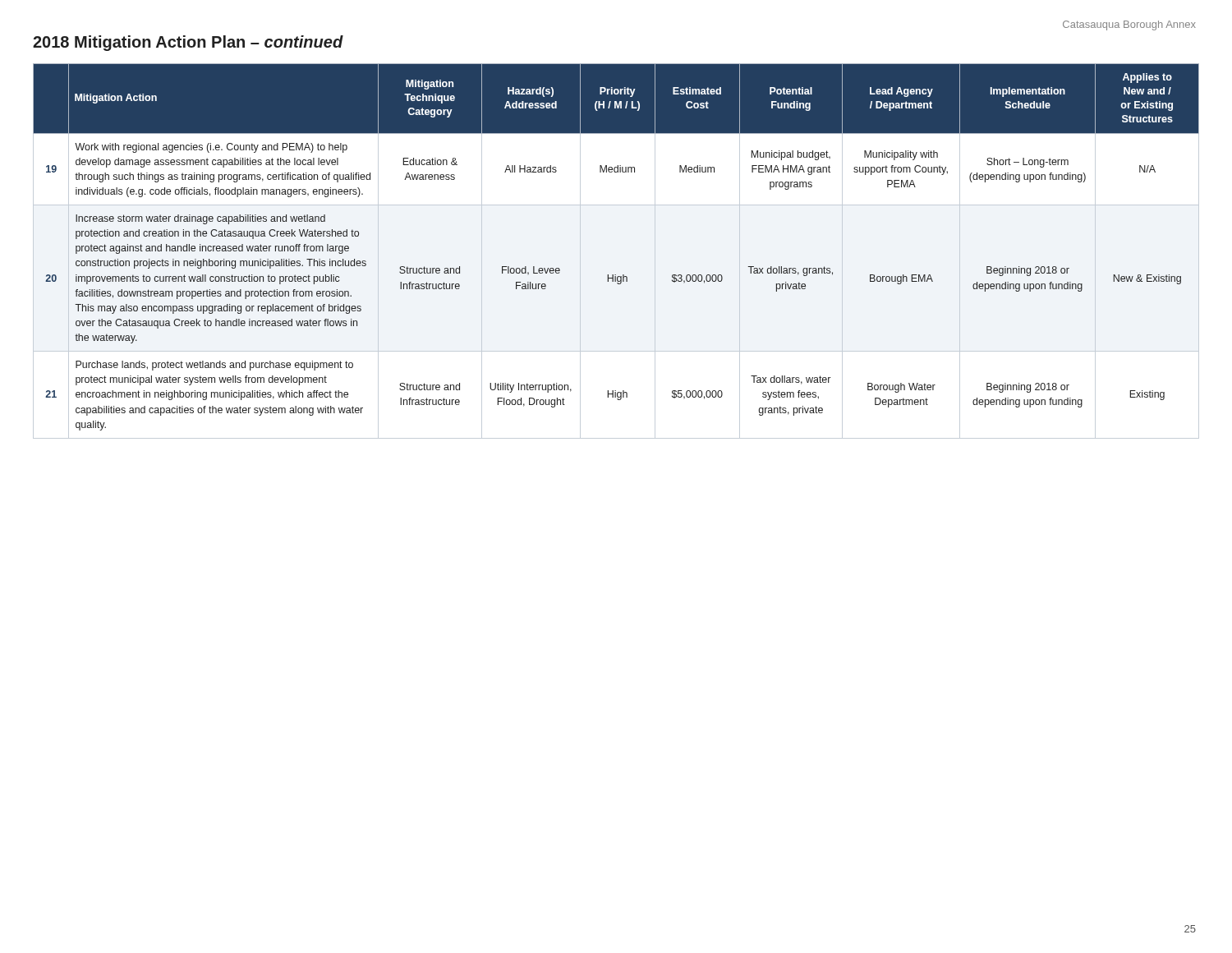Click the table
Viewport: 1232px width, 953px height.
[x=616, y=251]
